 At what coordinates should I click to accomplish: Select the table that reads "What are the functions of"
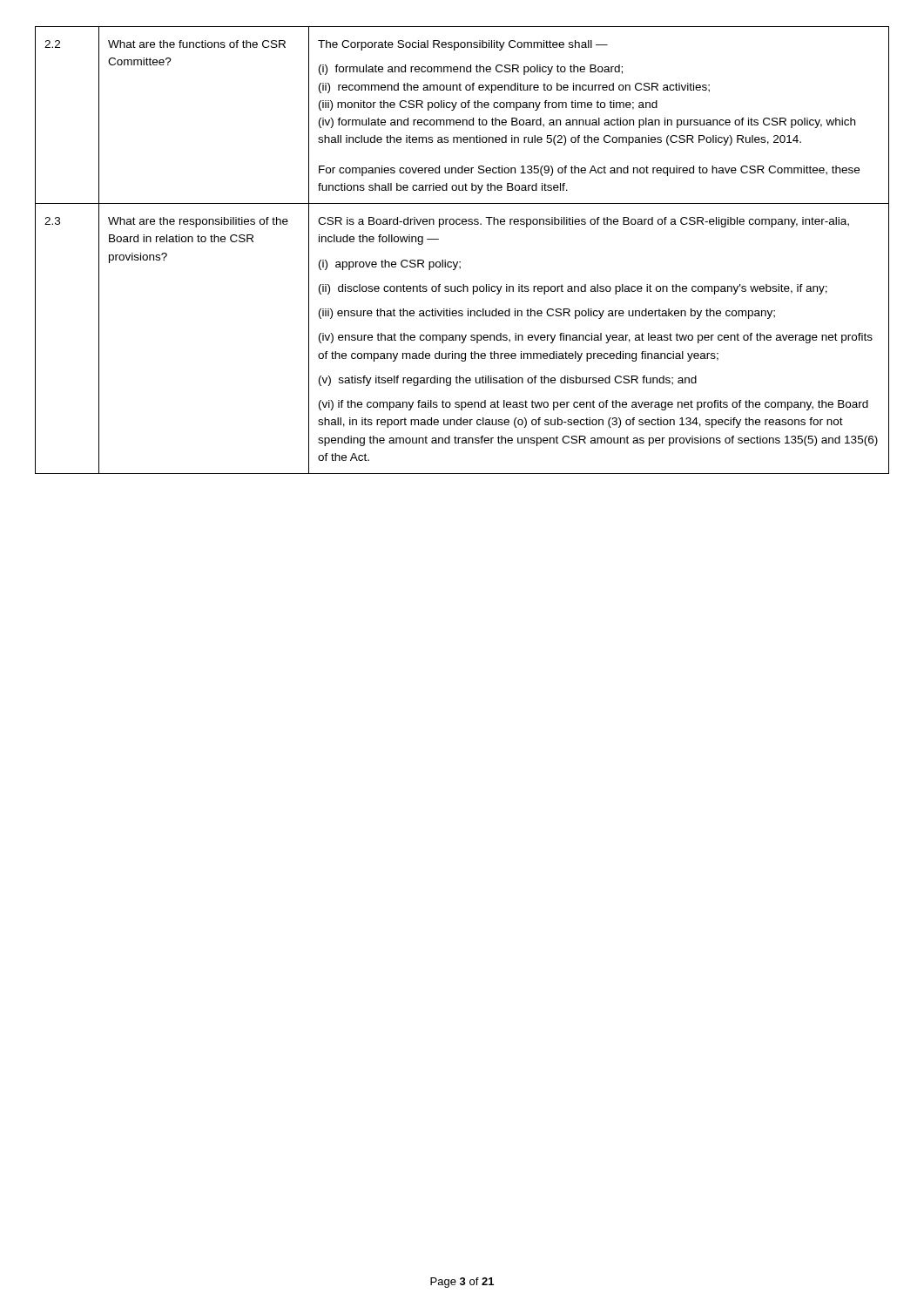(462, 250)
